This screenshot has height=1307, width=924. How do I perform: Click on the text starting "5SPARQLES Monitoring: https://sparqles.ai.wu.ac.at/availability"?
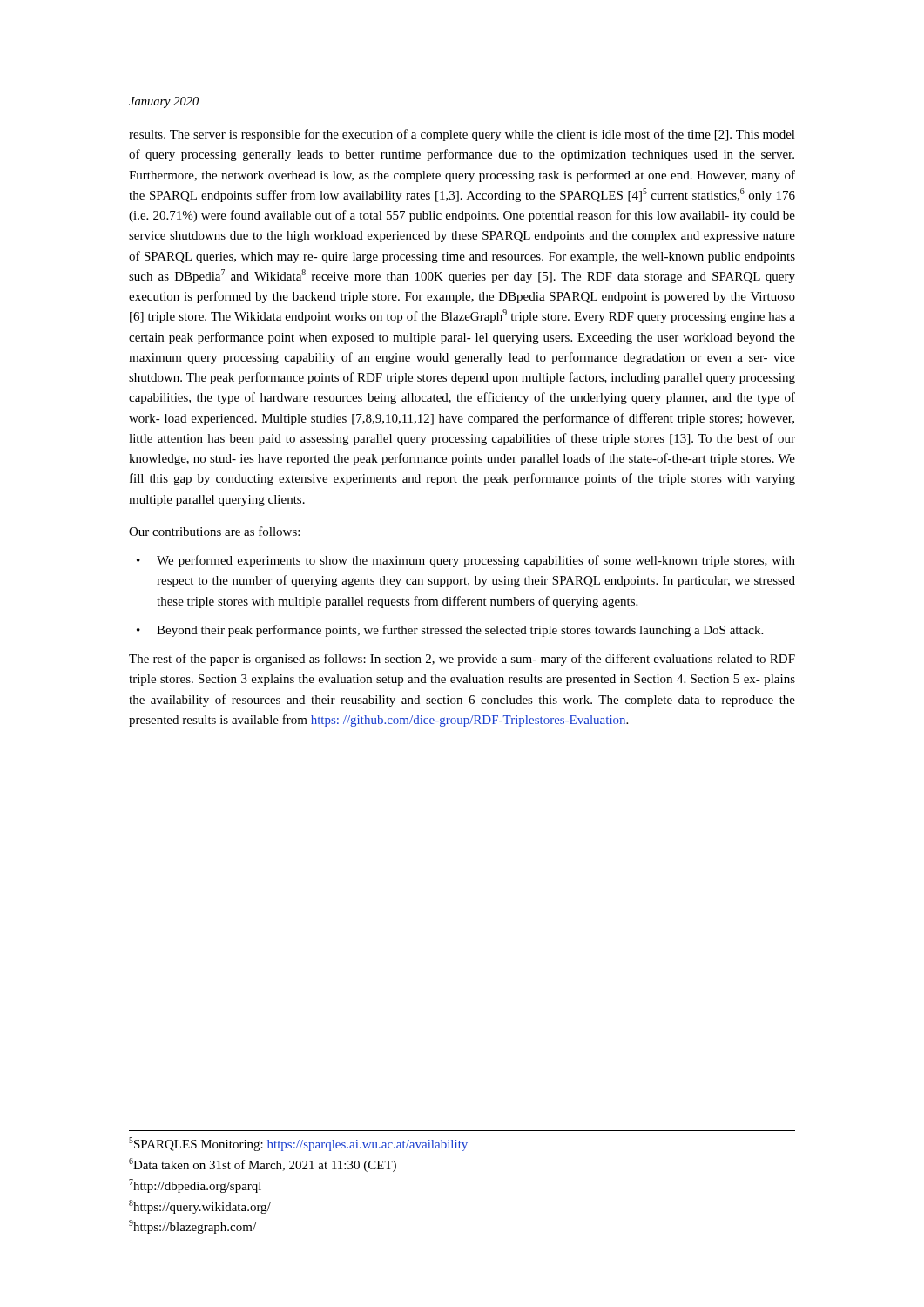[x=462, y=1145]
